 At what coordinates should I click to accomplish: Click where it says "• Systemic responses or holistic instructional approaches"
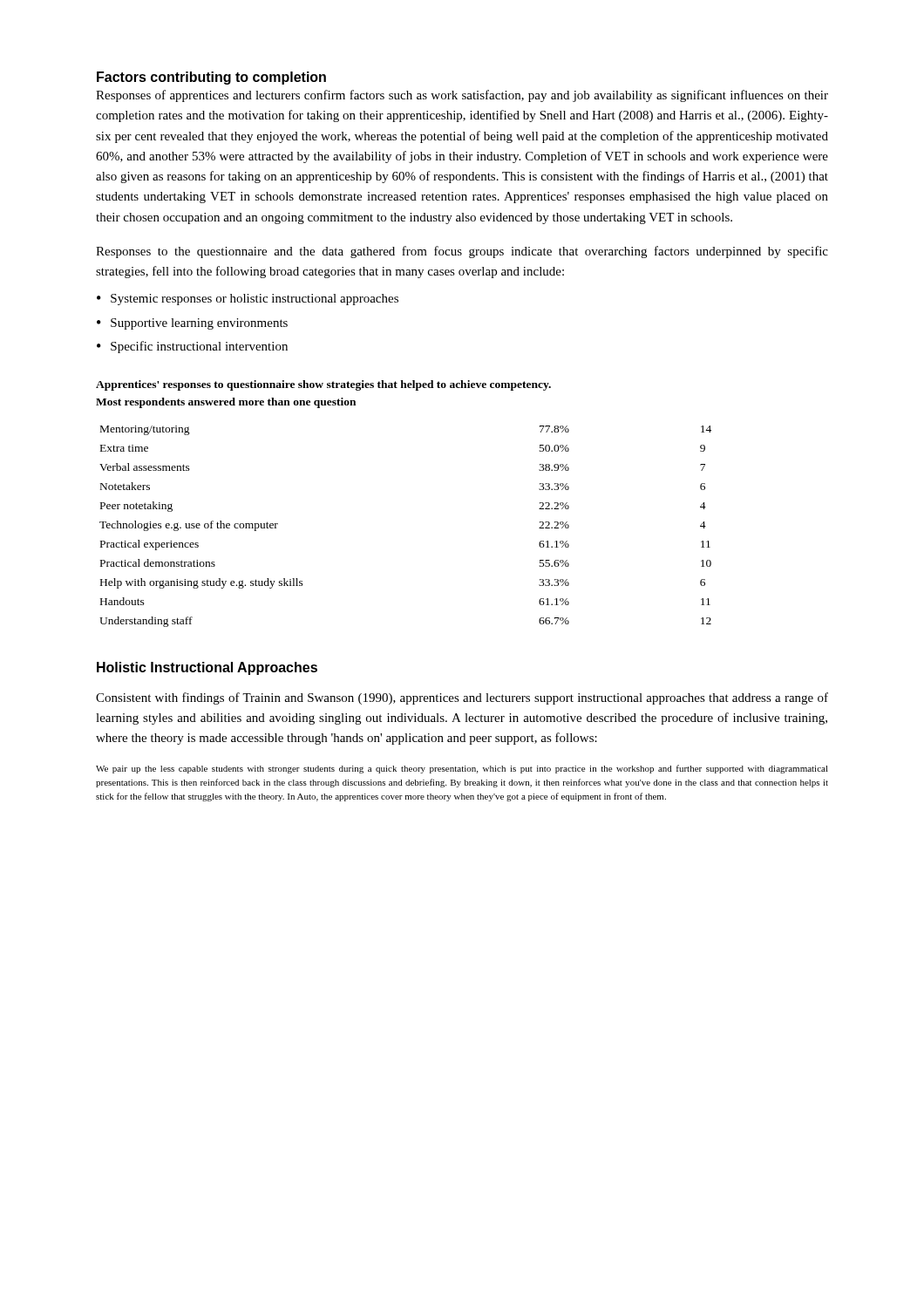[247, 299]
